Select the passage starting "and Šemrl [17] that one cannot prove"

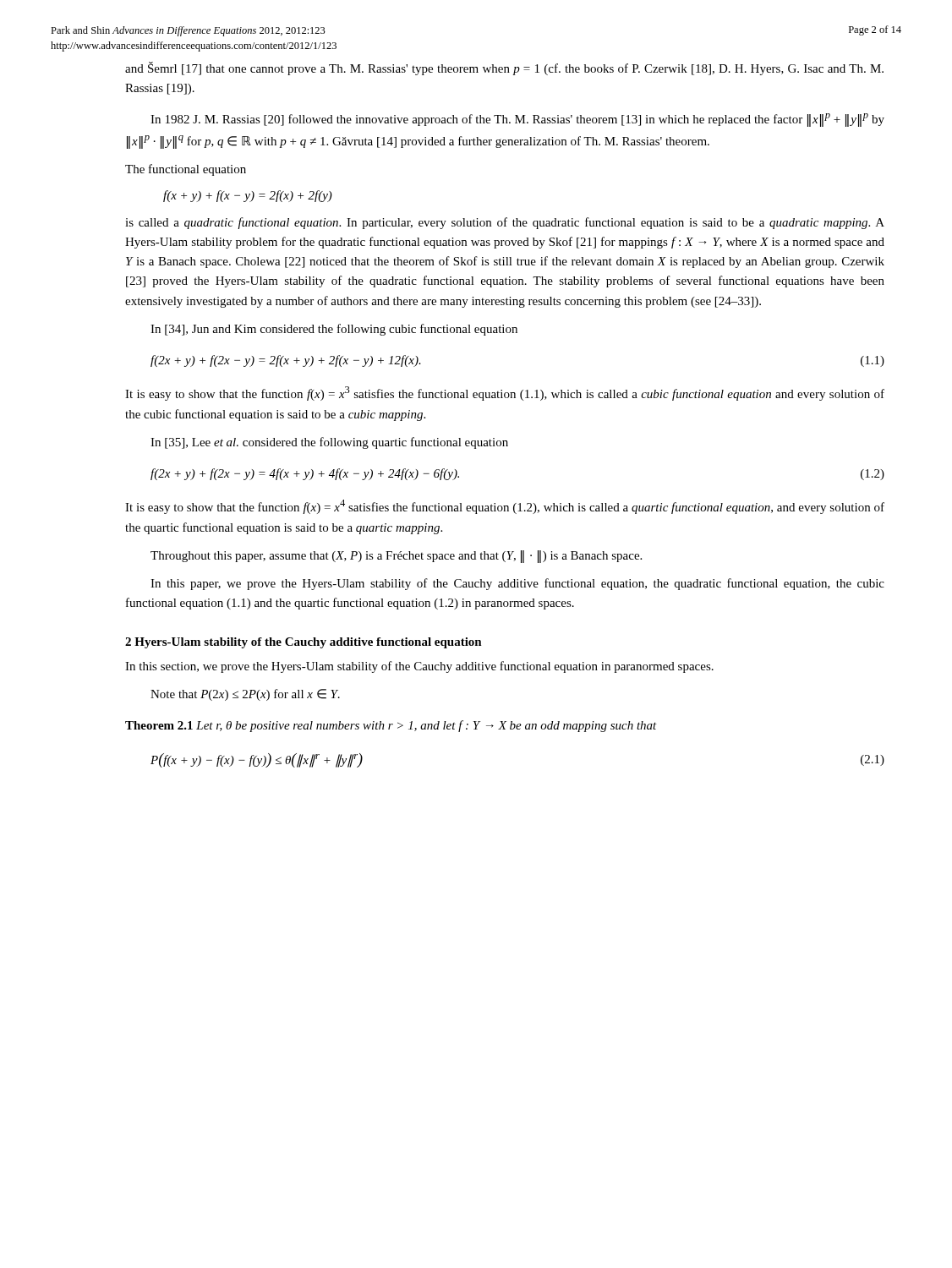click(505, 78)
